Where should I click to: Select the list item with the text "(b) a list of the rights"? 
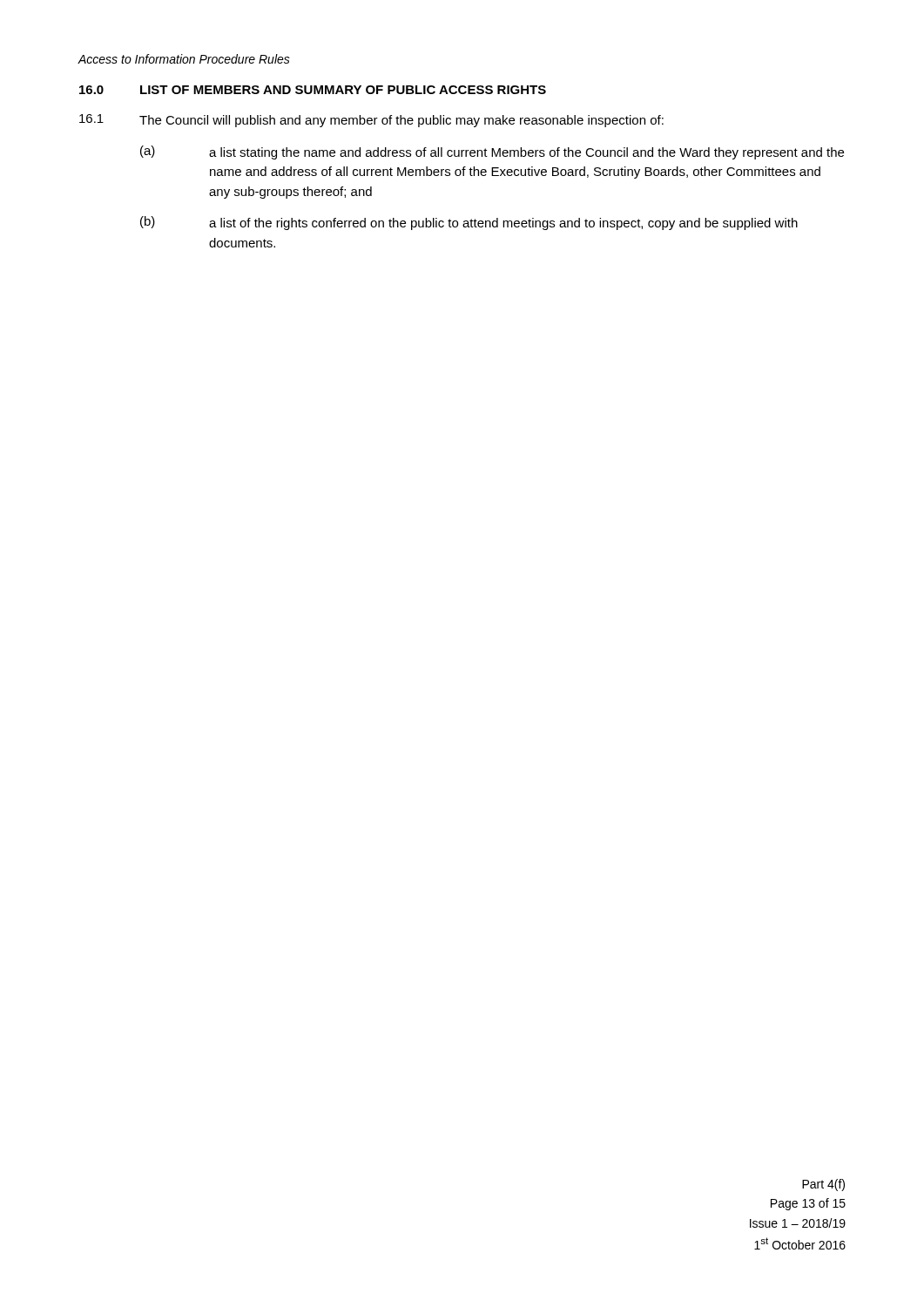(x=492, y=233)
